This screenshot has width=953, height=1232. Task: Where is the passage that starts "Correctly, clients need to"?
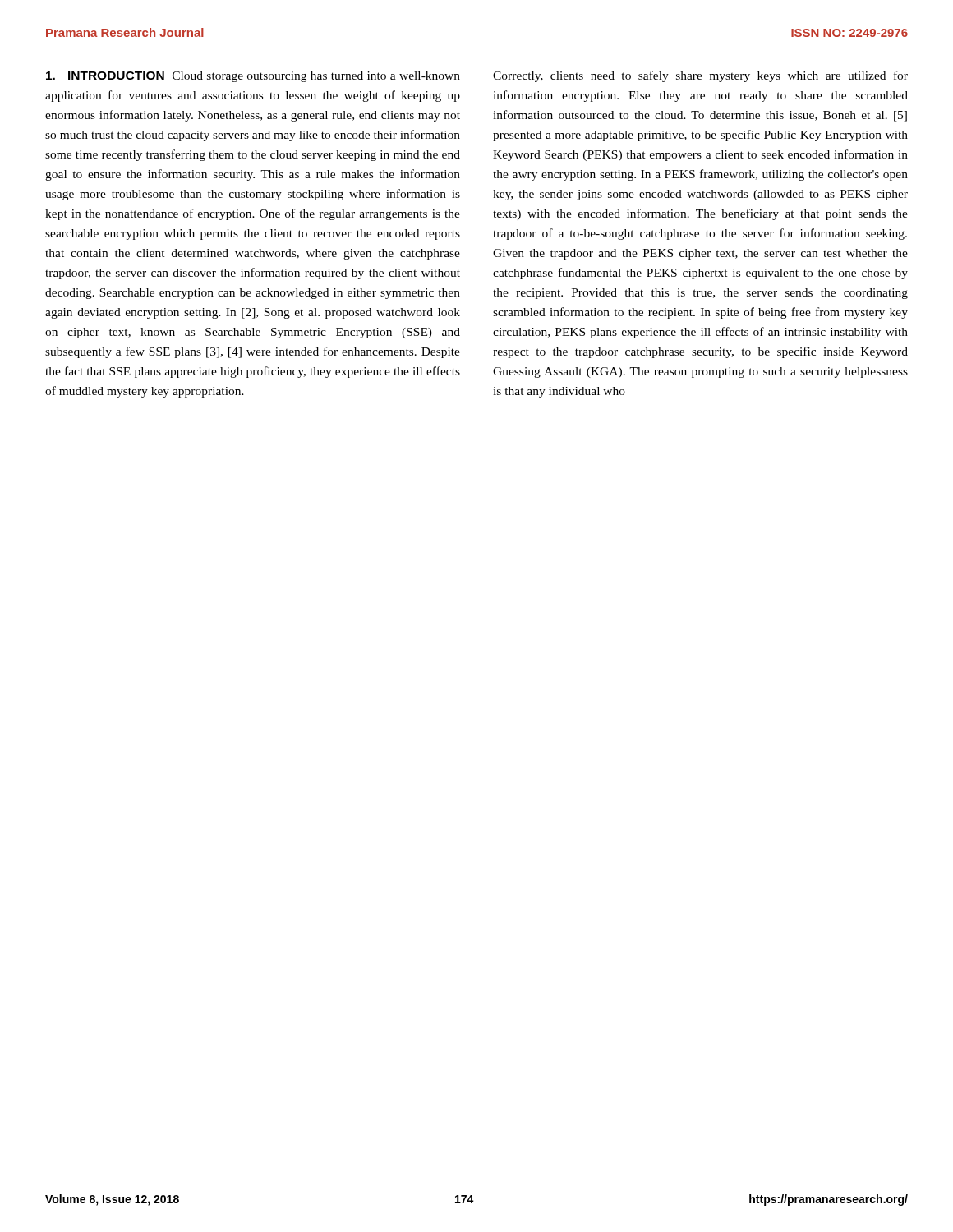pyautogui.click(x=700, y=233)
